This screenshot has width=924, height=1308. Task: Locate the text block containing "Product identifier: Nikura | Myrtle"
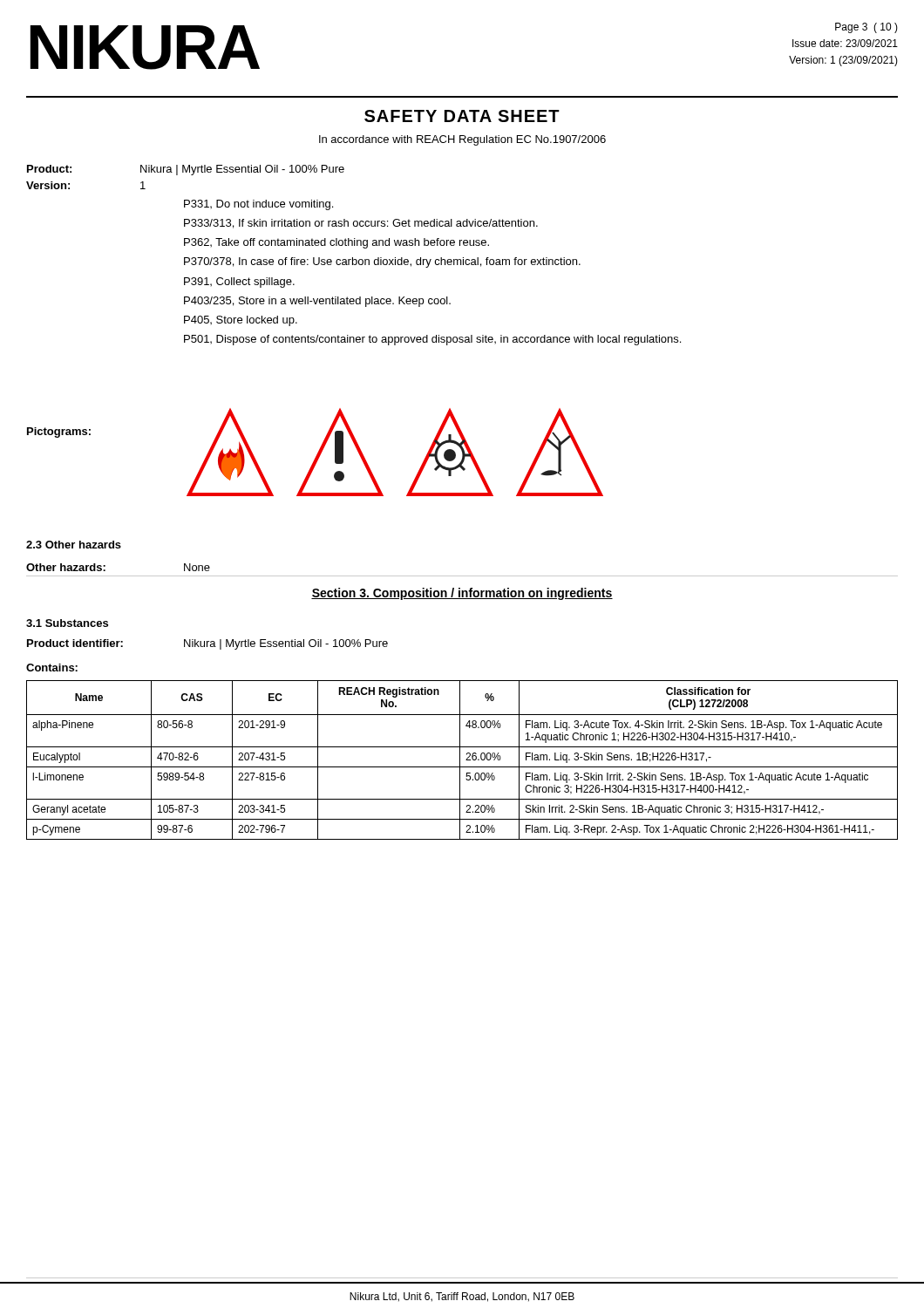point(207,643)
